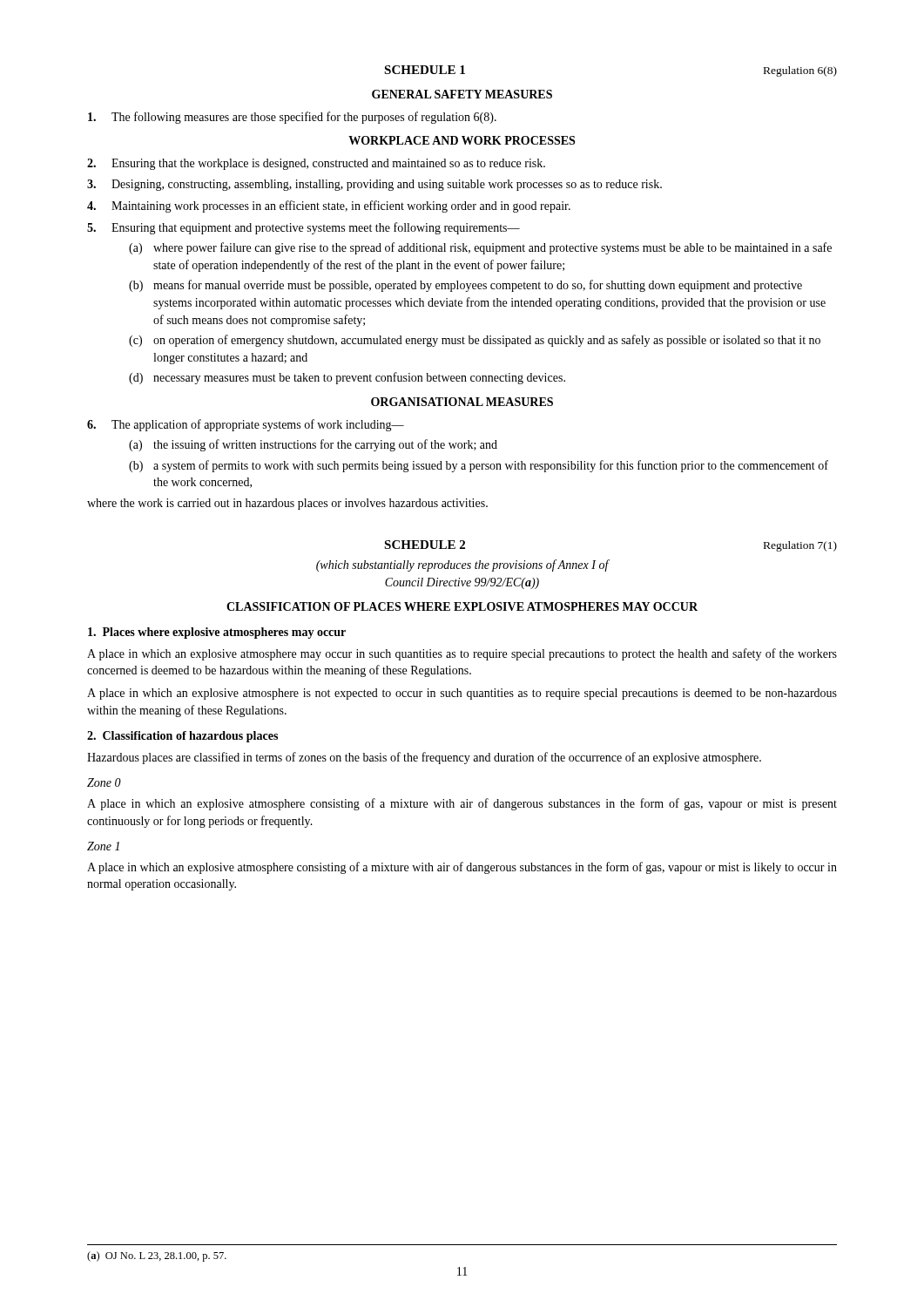The width and height of the screenshot is (924, 1307).
Task: Click on the passage starting "(a) OJ No."
Action: pos(157,1255)
